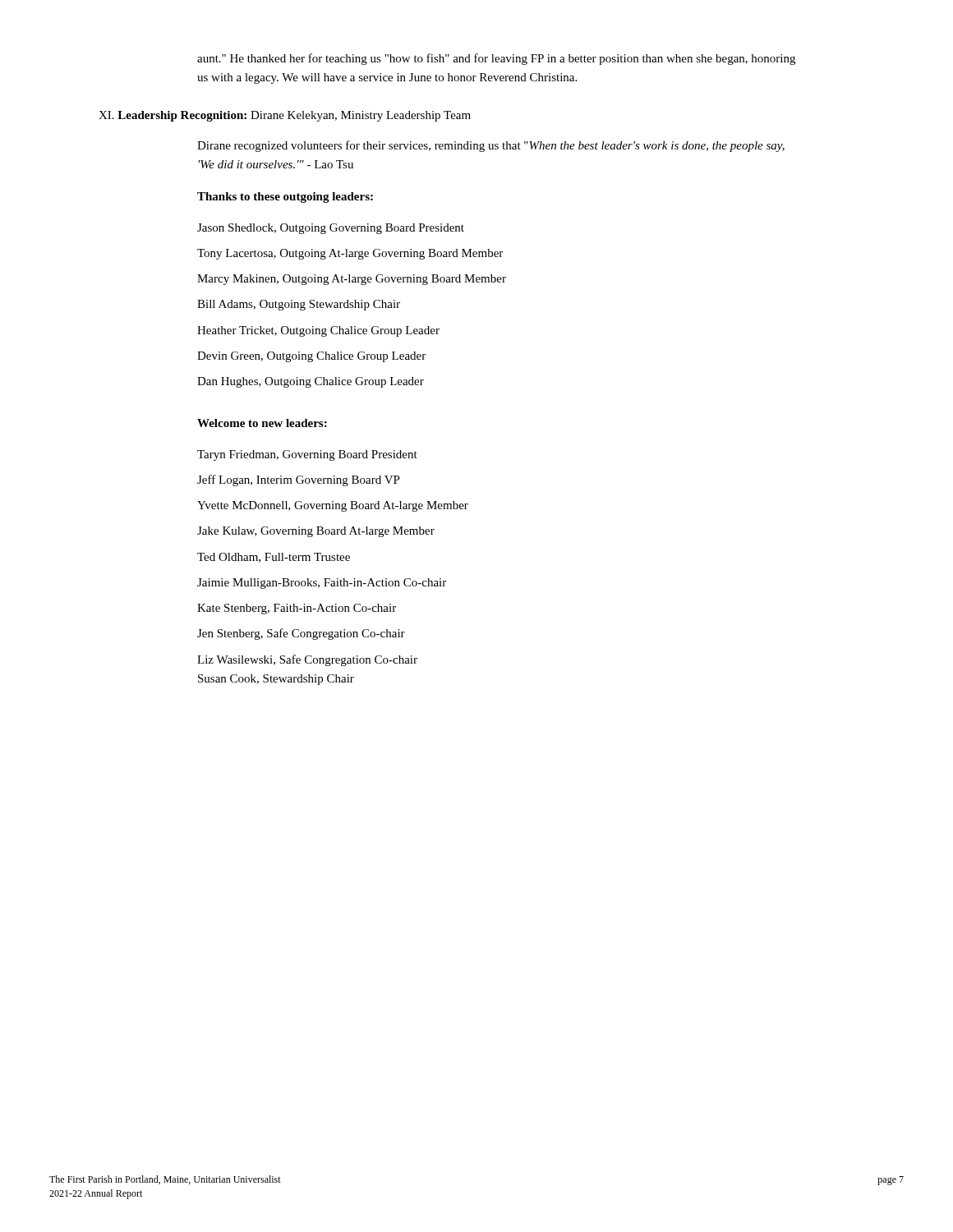Screen dimensions: 1232x953
Task: Point to the text block starting "Taryn Friedman, Governing Board President"
Action: point(307,454)
